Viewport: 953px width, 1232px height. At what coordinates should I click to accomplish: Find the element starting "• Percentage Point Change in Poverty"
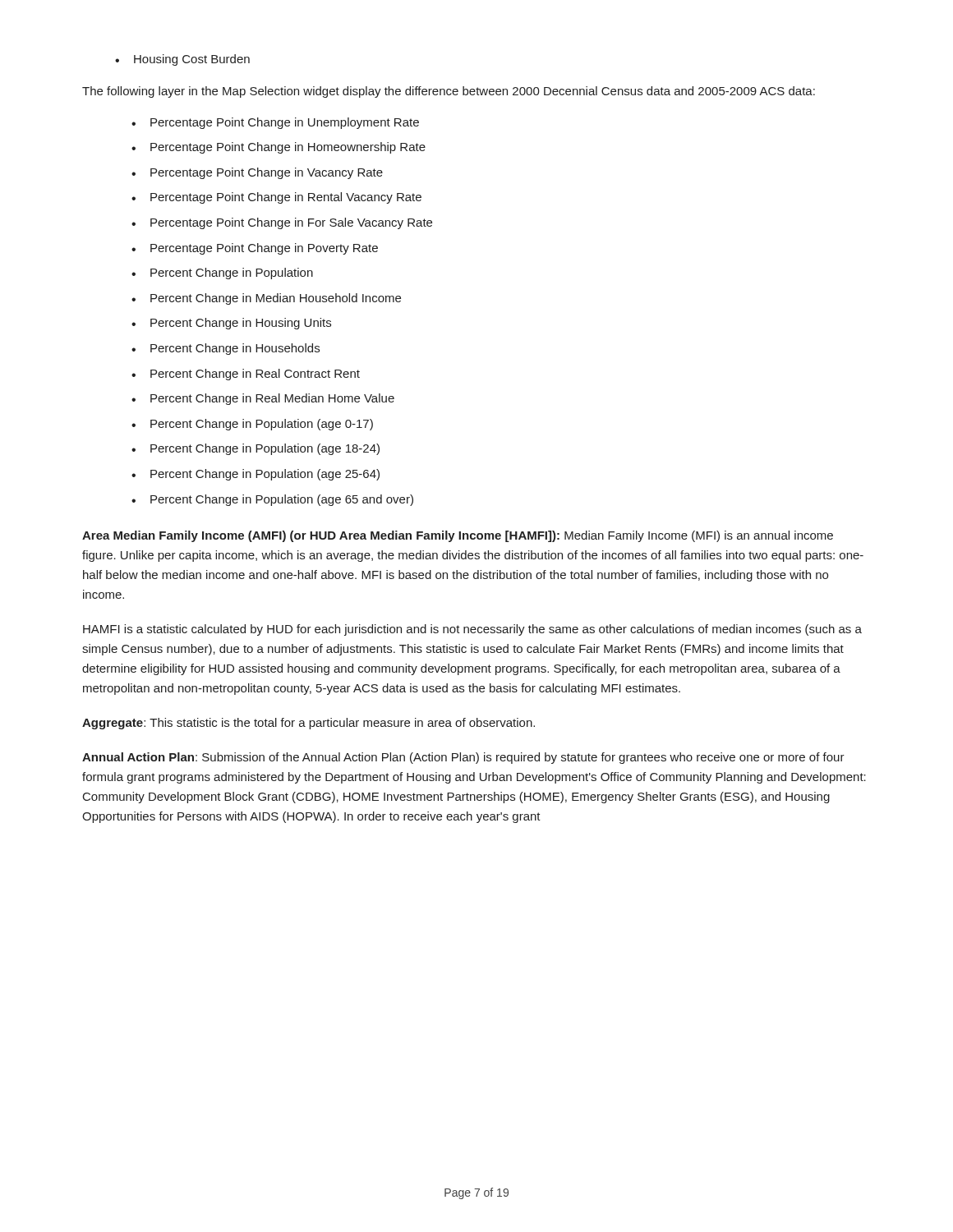click(255, 249)
